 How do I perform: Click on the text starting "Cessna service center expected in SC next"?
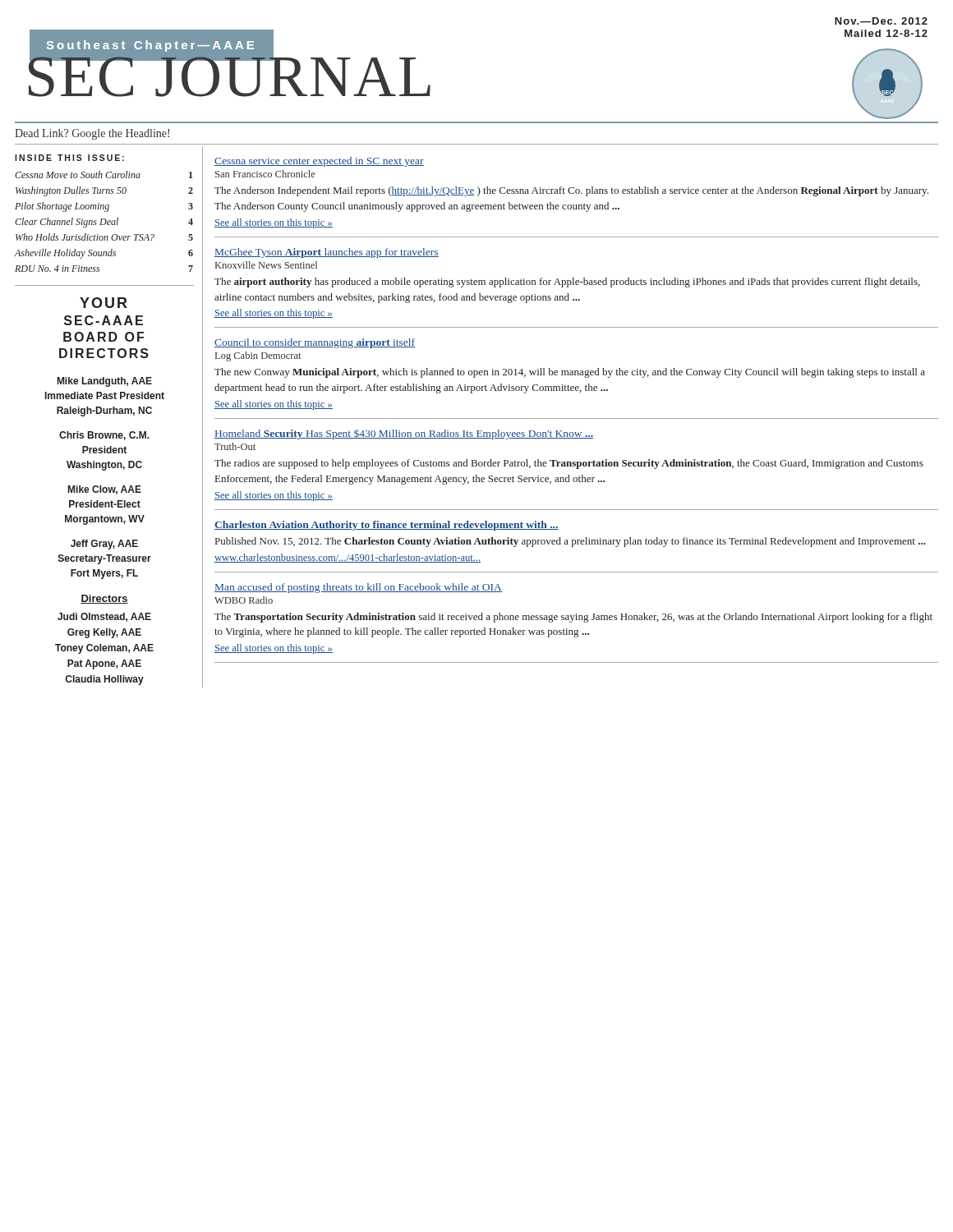[576, 192]
